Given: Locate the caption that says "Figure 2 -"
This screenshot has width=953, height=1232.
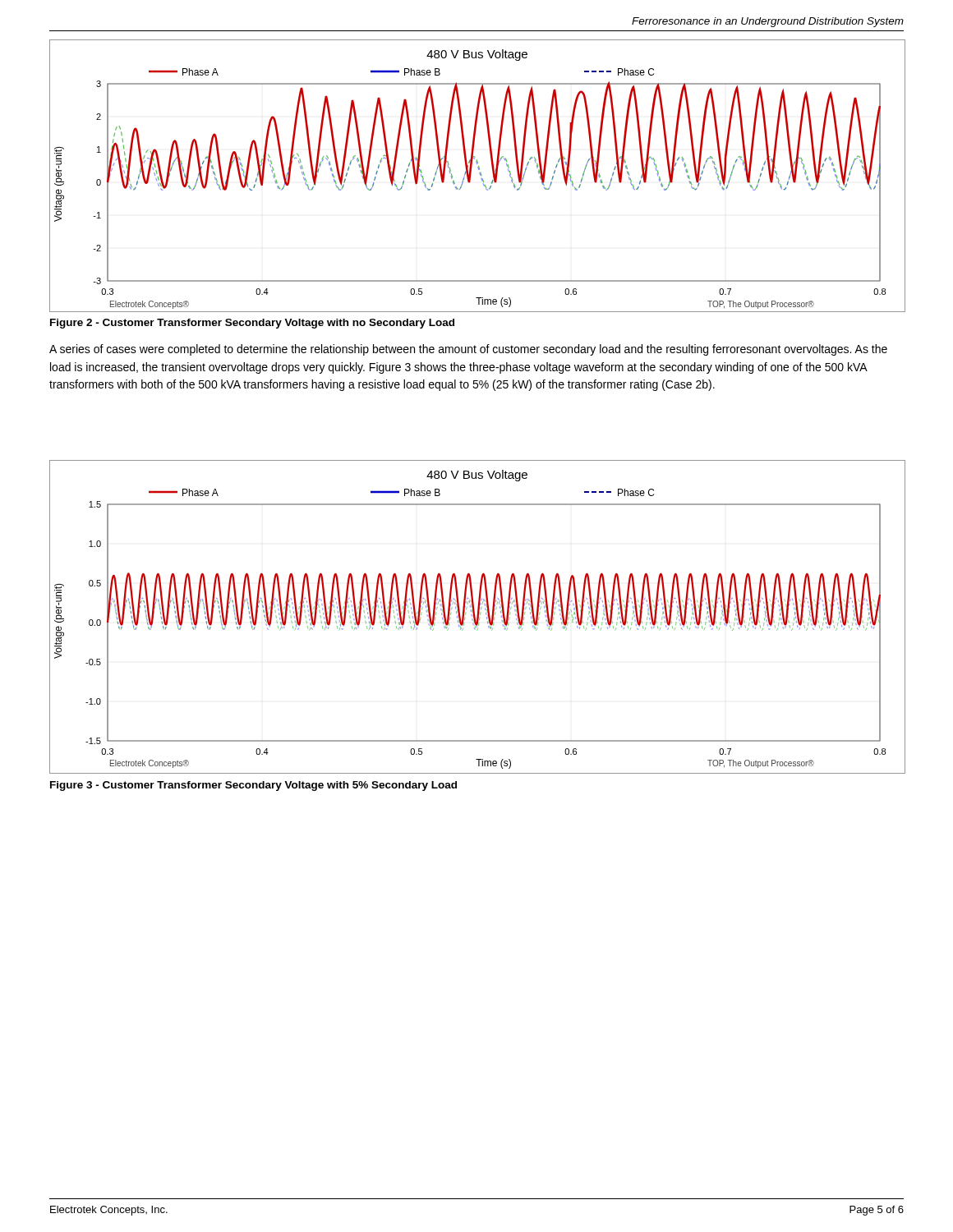Looking at the screenshot, I should (476, 322).
